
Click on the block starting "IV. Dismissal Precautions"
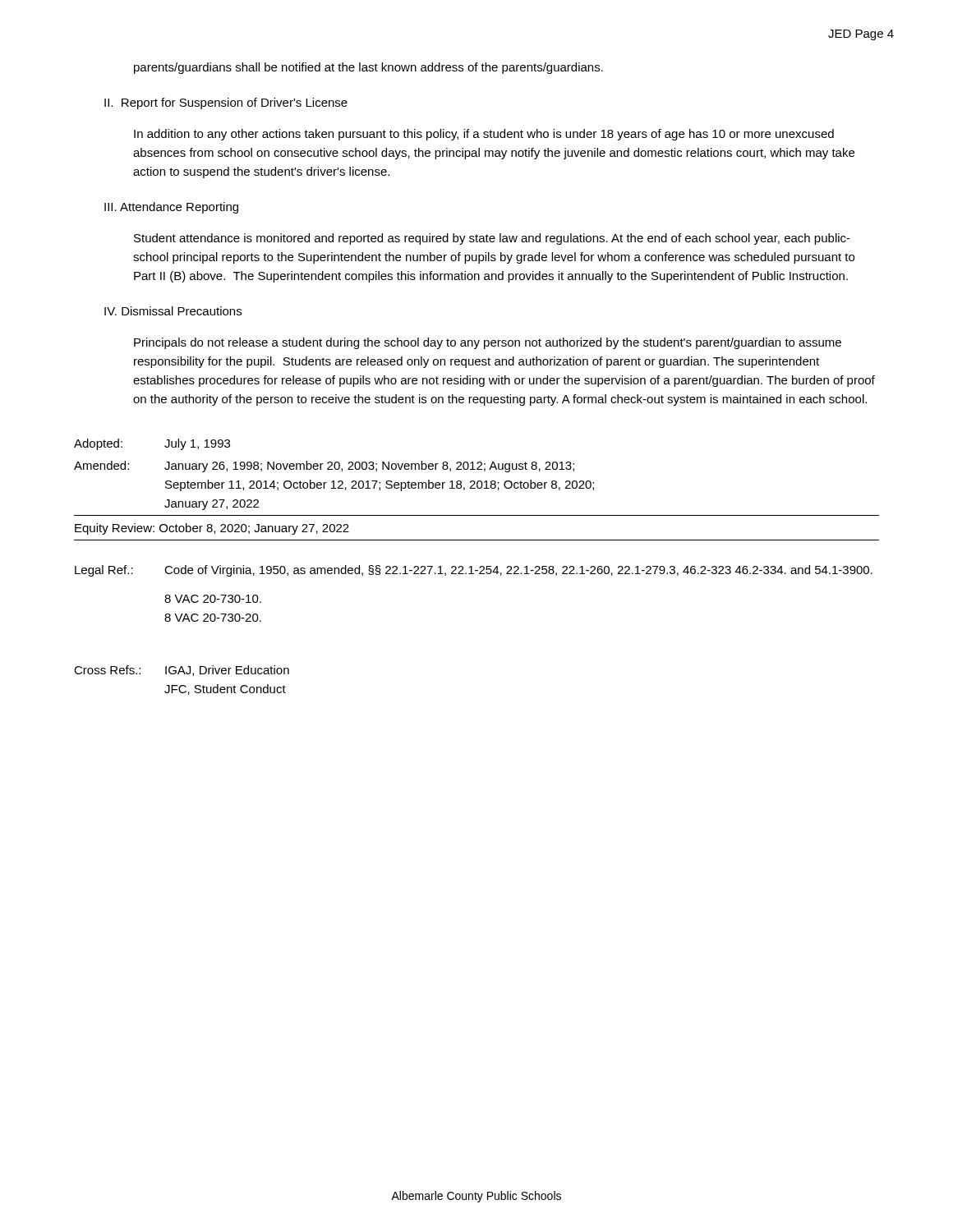[x=173, y=311]
